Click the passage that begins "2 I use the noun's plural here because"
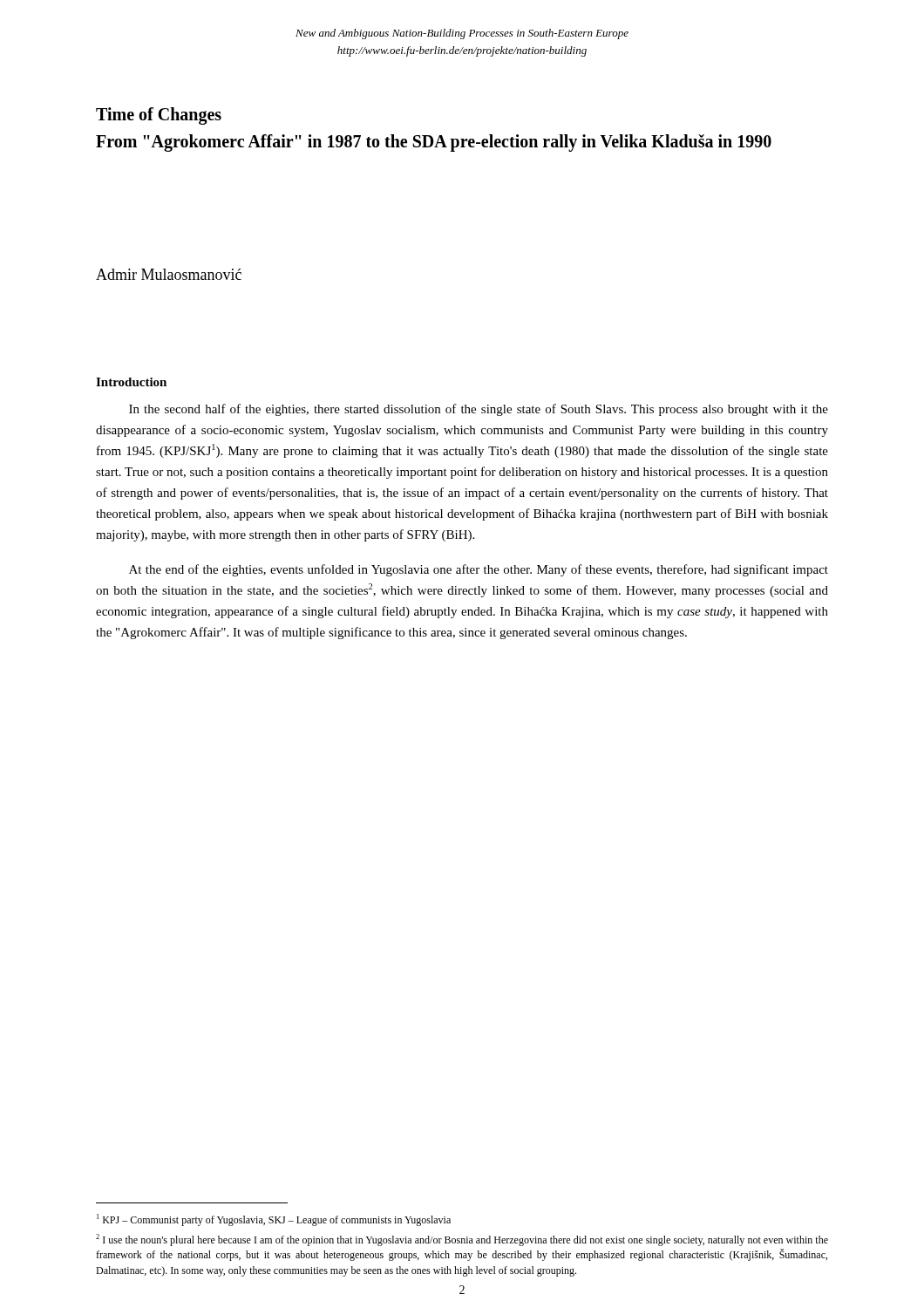 click(x=462, y=1255)
